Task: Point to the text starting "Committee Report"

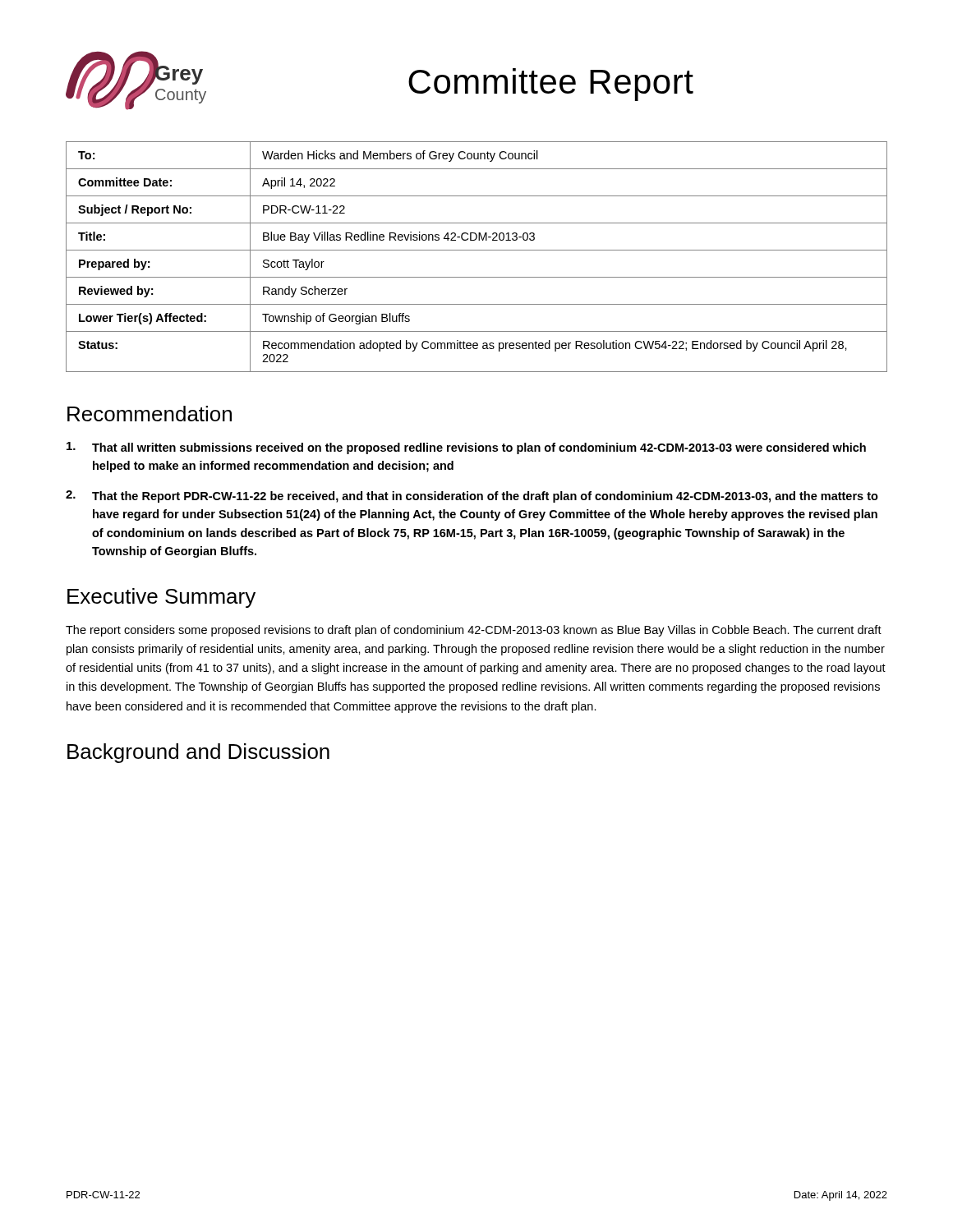Action: [x=550, y=82]
